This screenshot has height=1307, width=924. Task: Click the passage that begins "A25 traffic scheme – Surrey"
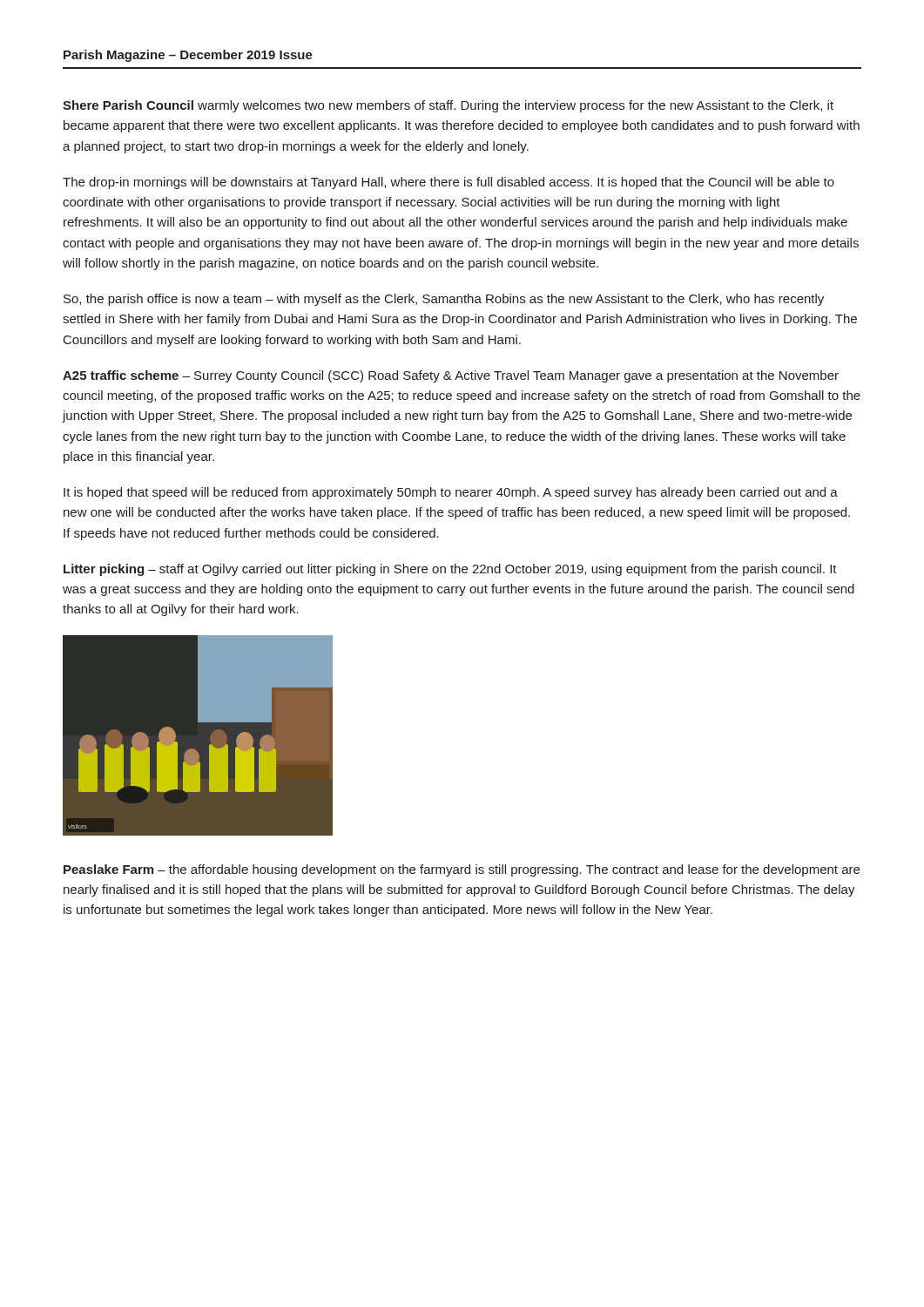pyautogui.click(x=462, y=416)
